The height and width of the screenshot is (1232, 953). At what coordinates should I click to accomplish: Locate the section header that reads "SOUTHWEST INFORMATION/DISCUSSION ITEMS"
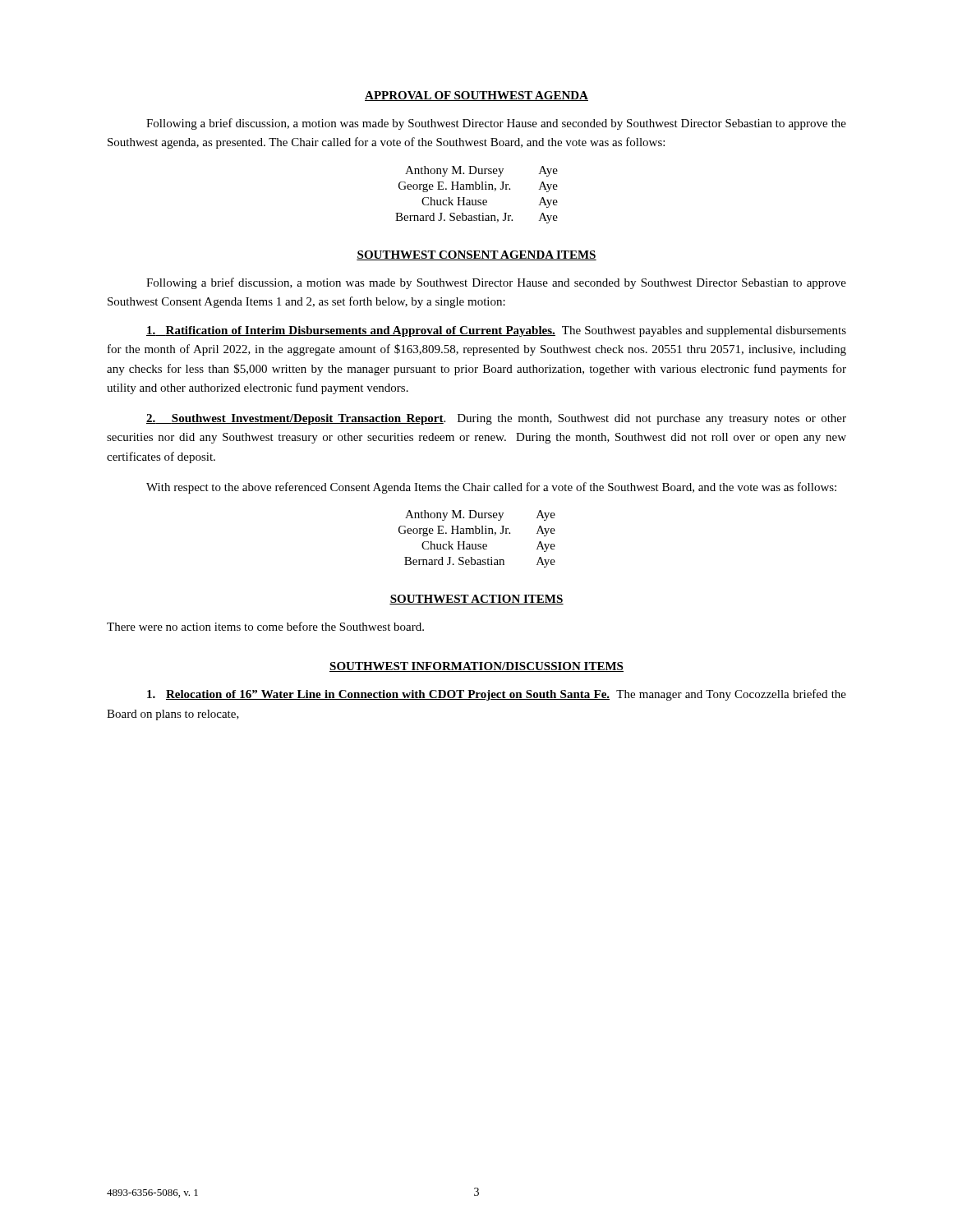(476, 666)
